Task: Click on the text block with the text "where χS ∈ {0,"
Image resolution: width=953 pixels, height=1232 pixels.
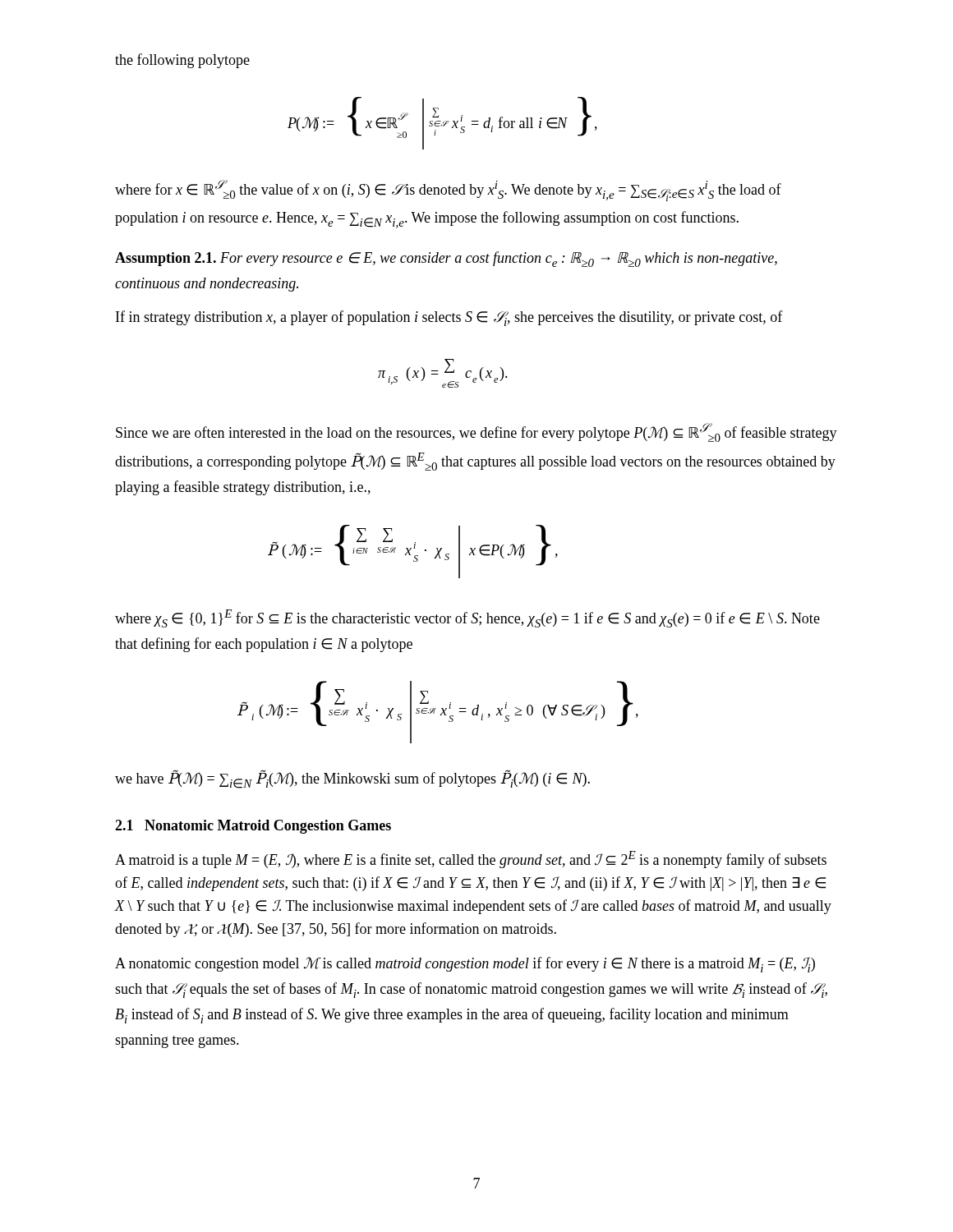Action: coord(467,629)
